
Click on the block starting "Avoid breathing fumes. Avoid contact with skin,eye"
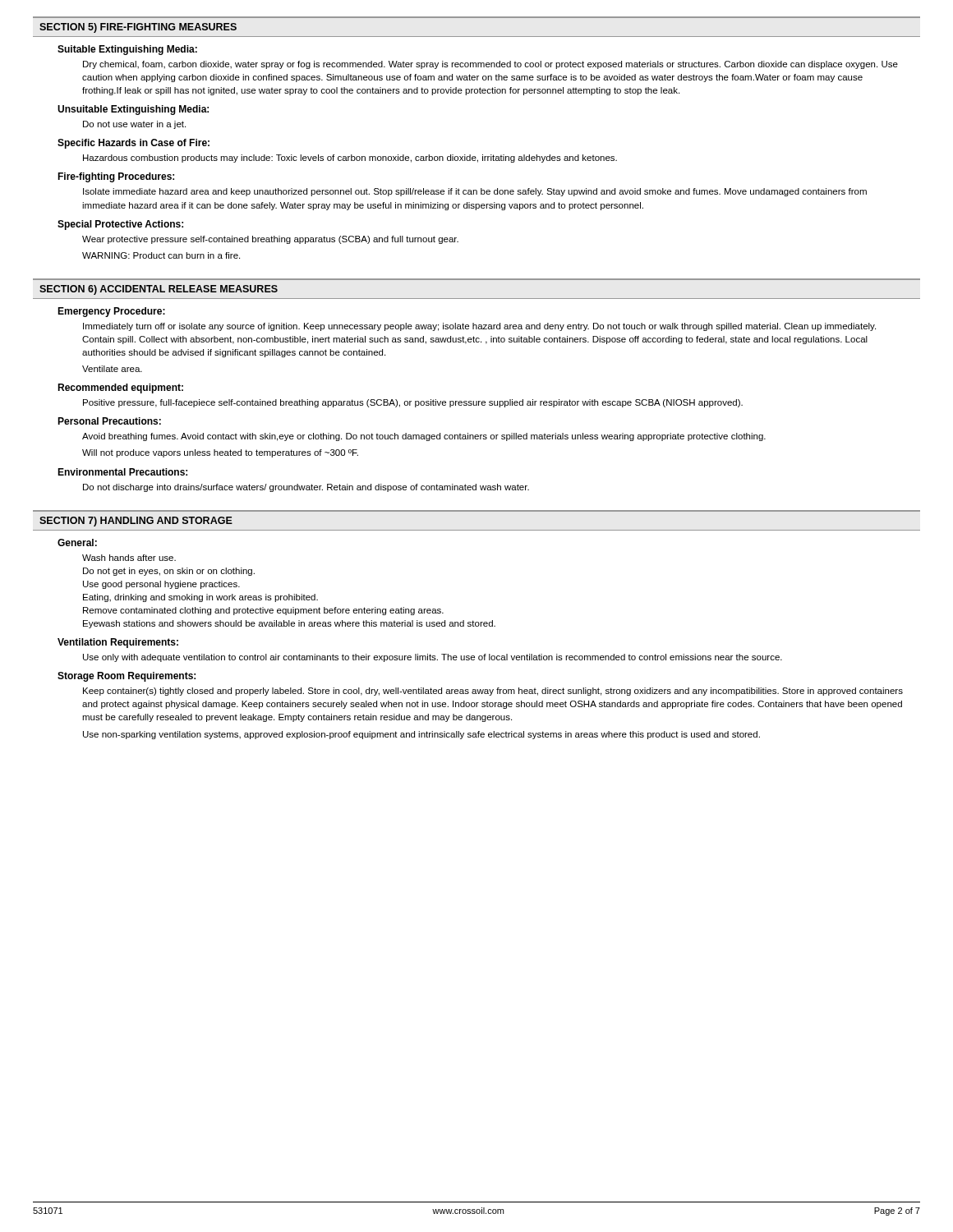(424, 436)
